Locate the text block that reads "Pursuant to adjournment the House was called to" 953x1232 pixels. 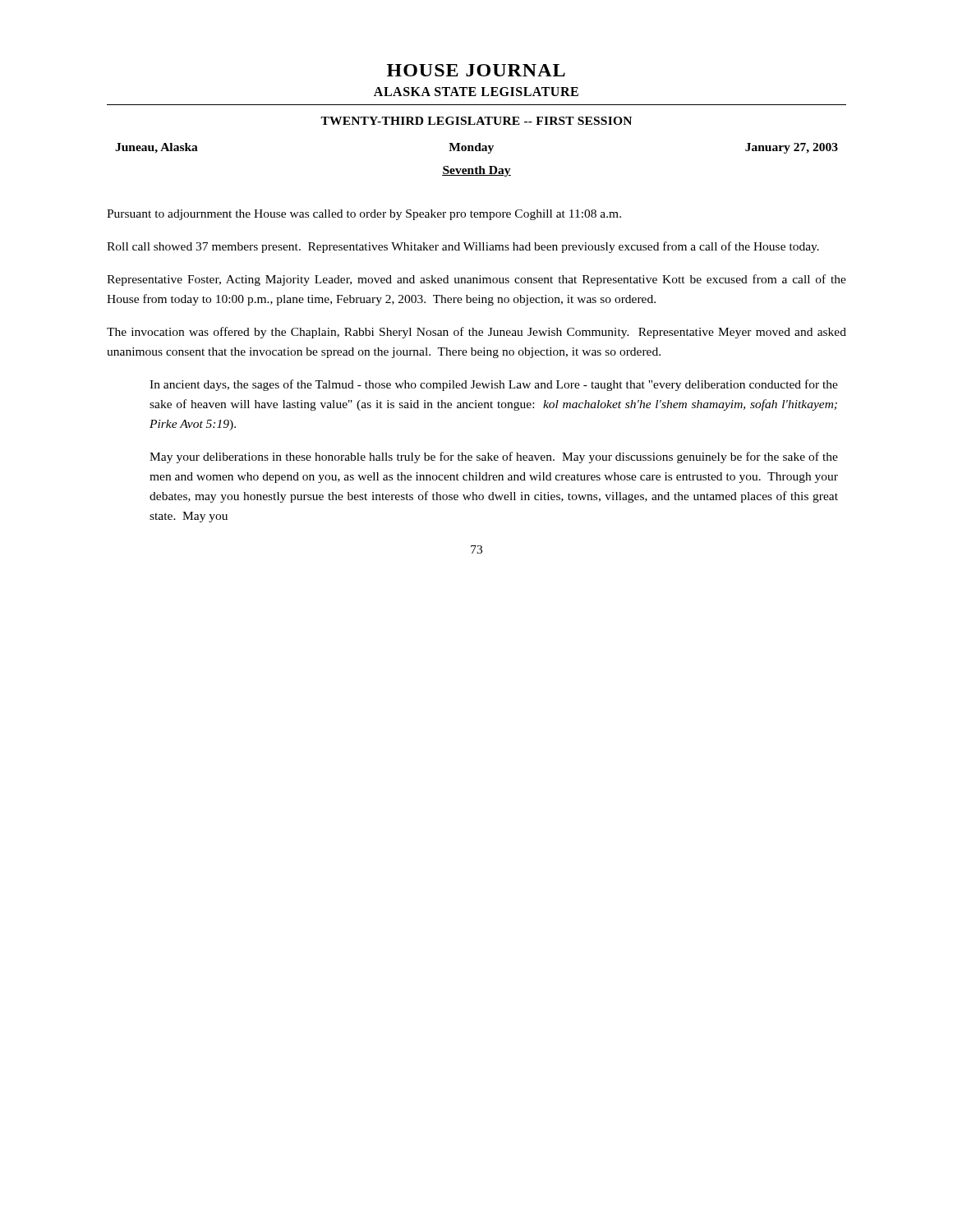pyautogui.click(x=364, y=213)
